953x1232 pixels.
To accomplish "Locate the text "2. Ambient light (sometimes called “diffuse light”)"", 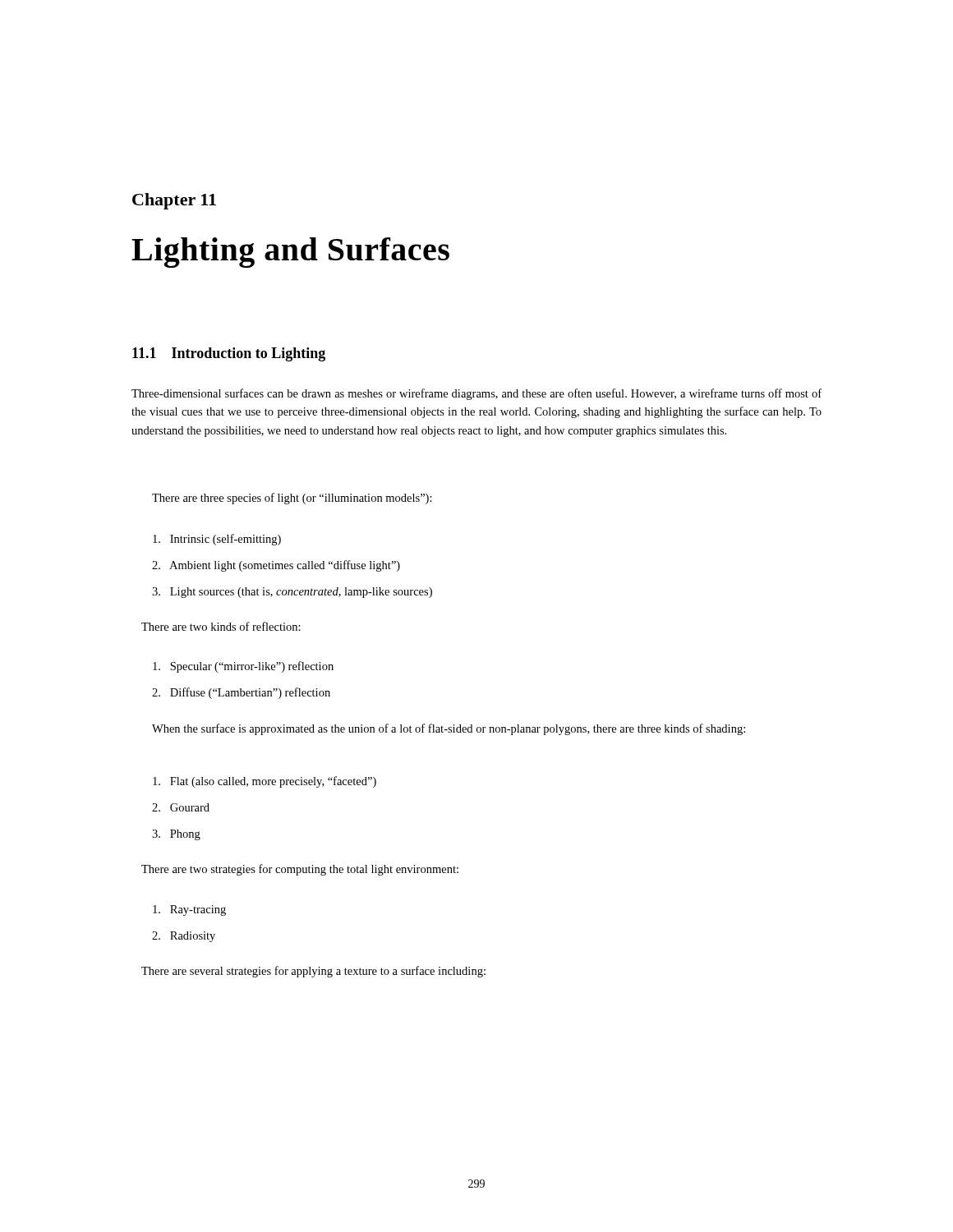I will (x=276, y=565).
